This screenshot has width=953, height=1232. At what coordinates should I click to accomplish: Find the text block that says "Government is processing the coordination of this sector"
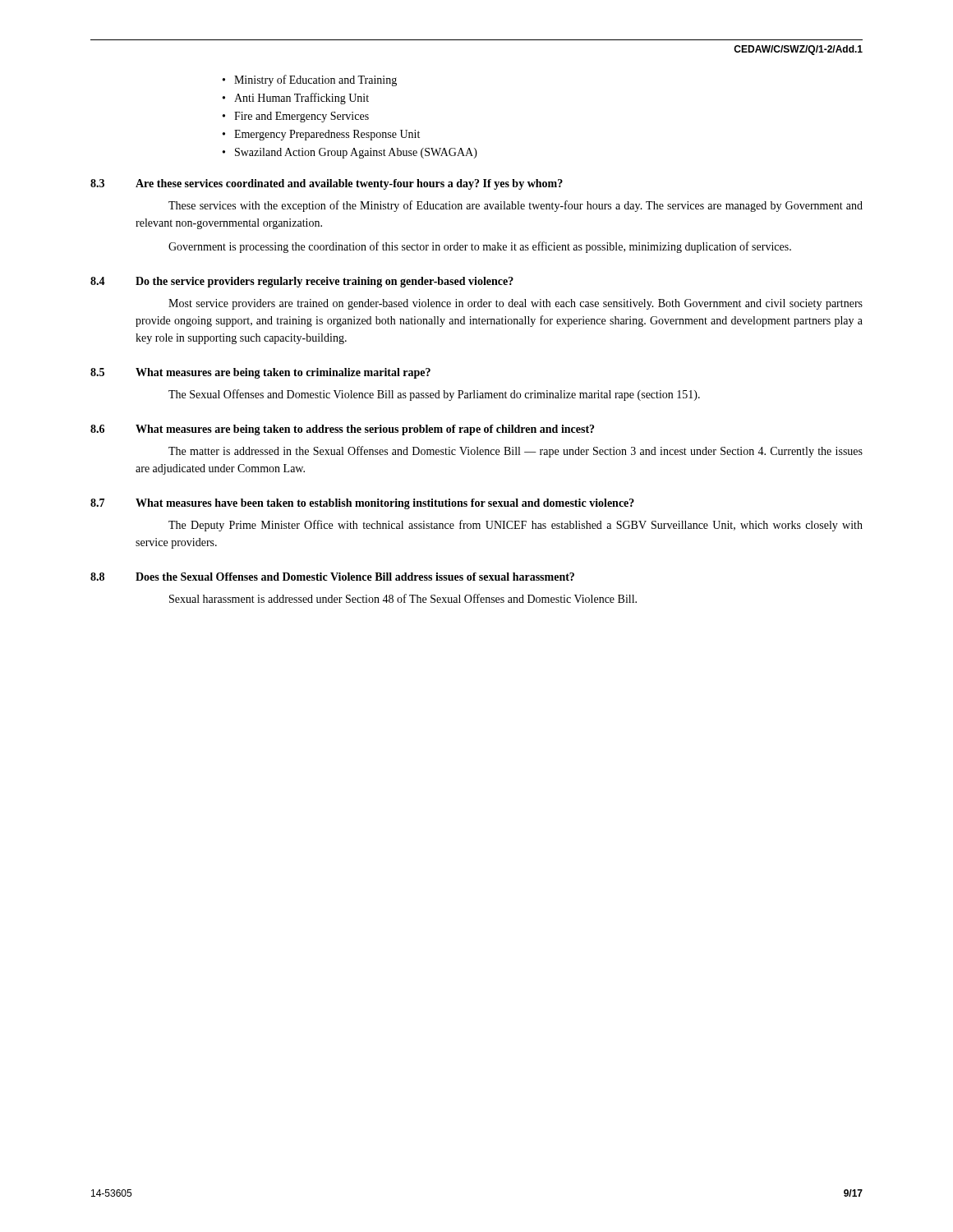coord(480,247)
